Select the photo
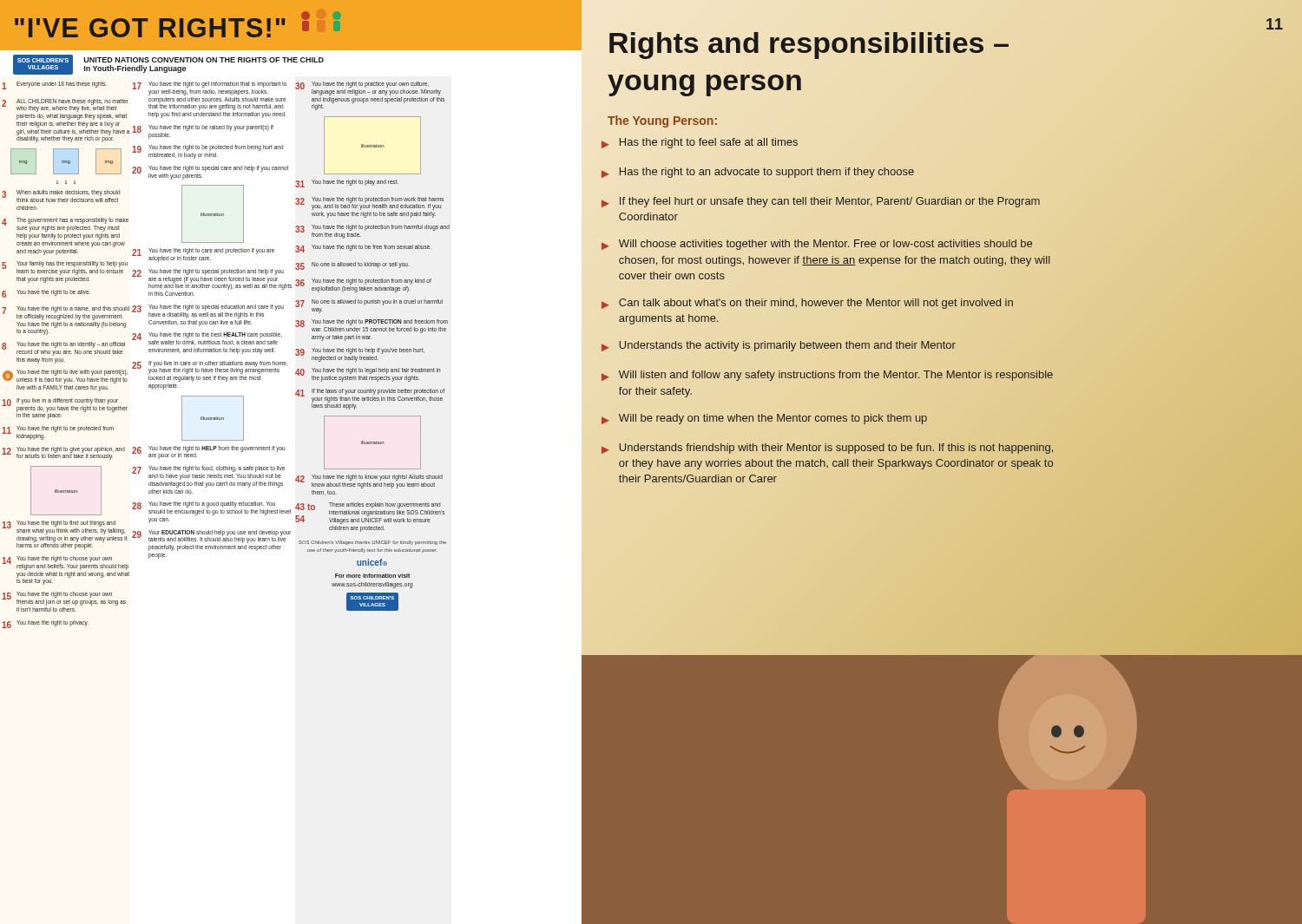The image size is (1302, 924). point(942,790)
